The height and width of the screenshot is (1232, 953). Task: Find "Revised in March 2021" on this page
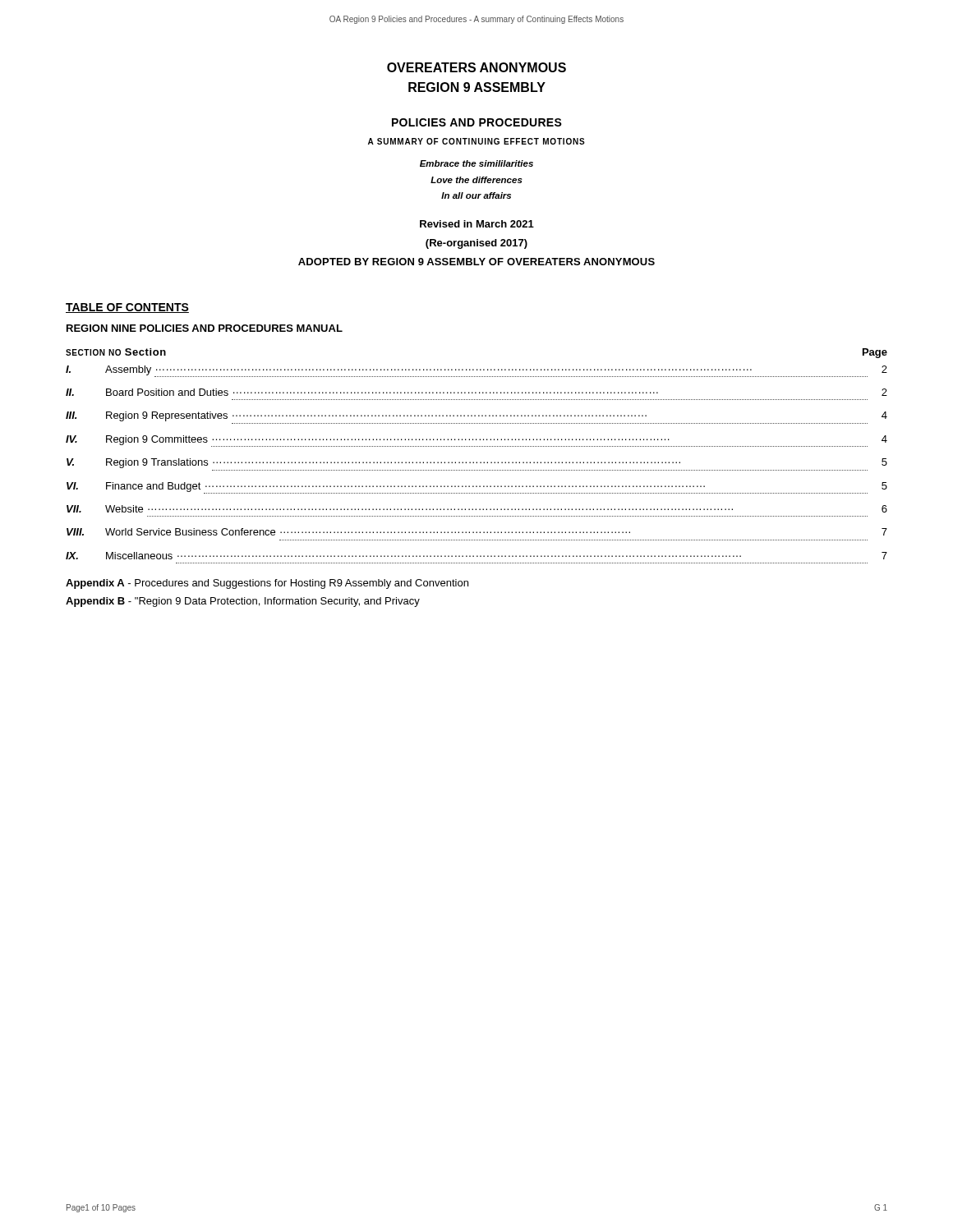pos(476,223)
